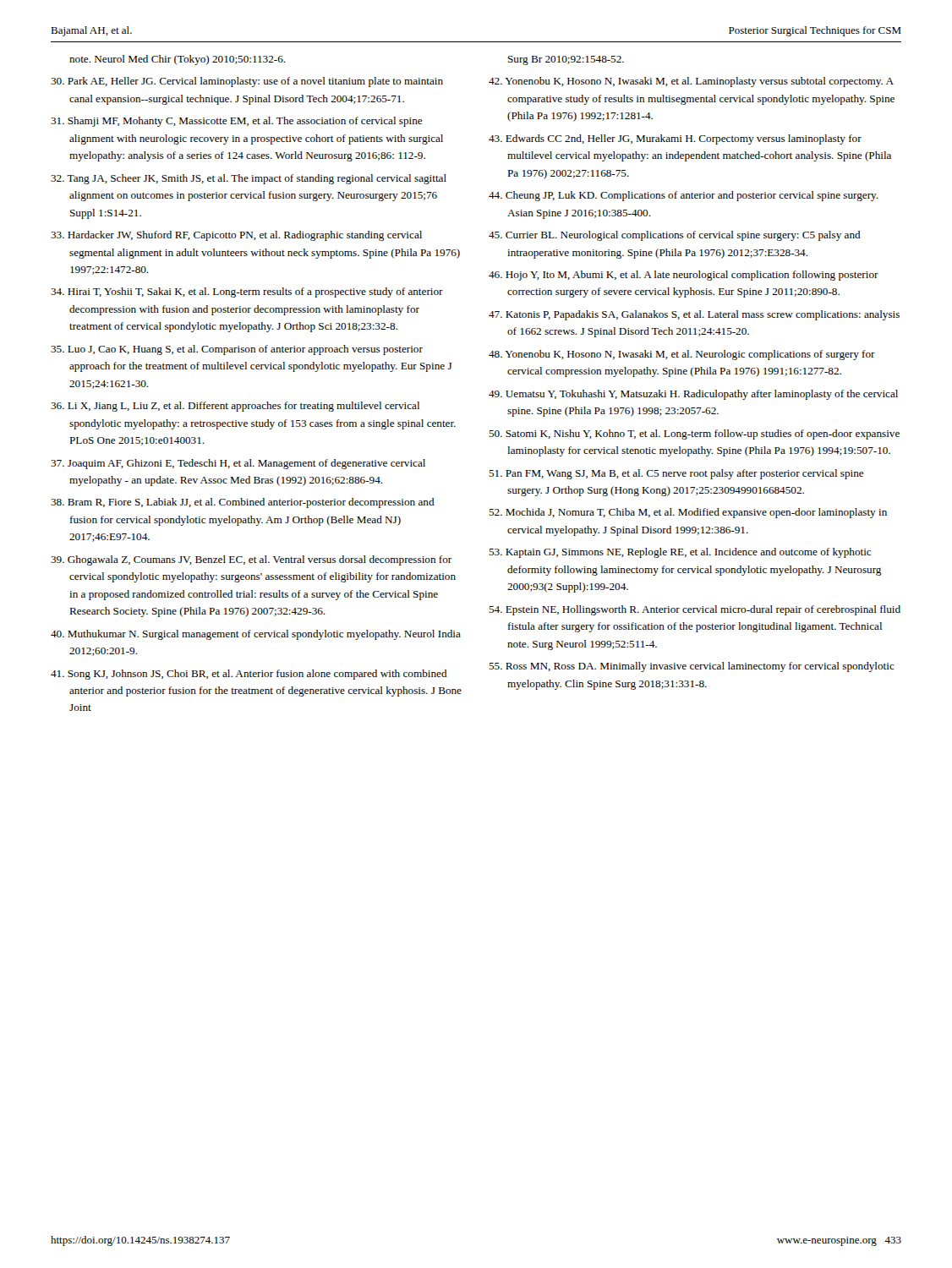The image size is (952, 1268).
Task: Select the list item containing "54. Epstein NE, Hollingsworth R. Anterior cervical micro-dural"
Action: (695, 626)
